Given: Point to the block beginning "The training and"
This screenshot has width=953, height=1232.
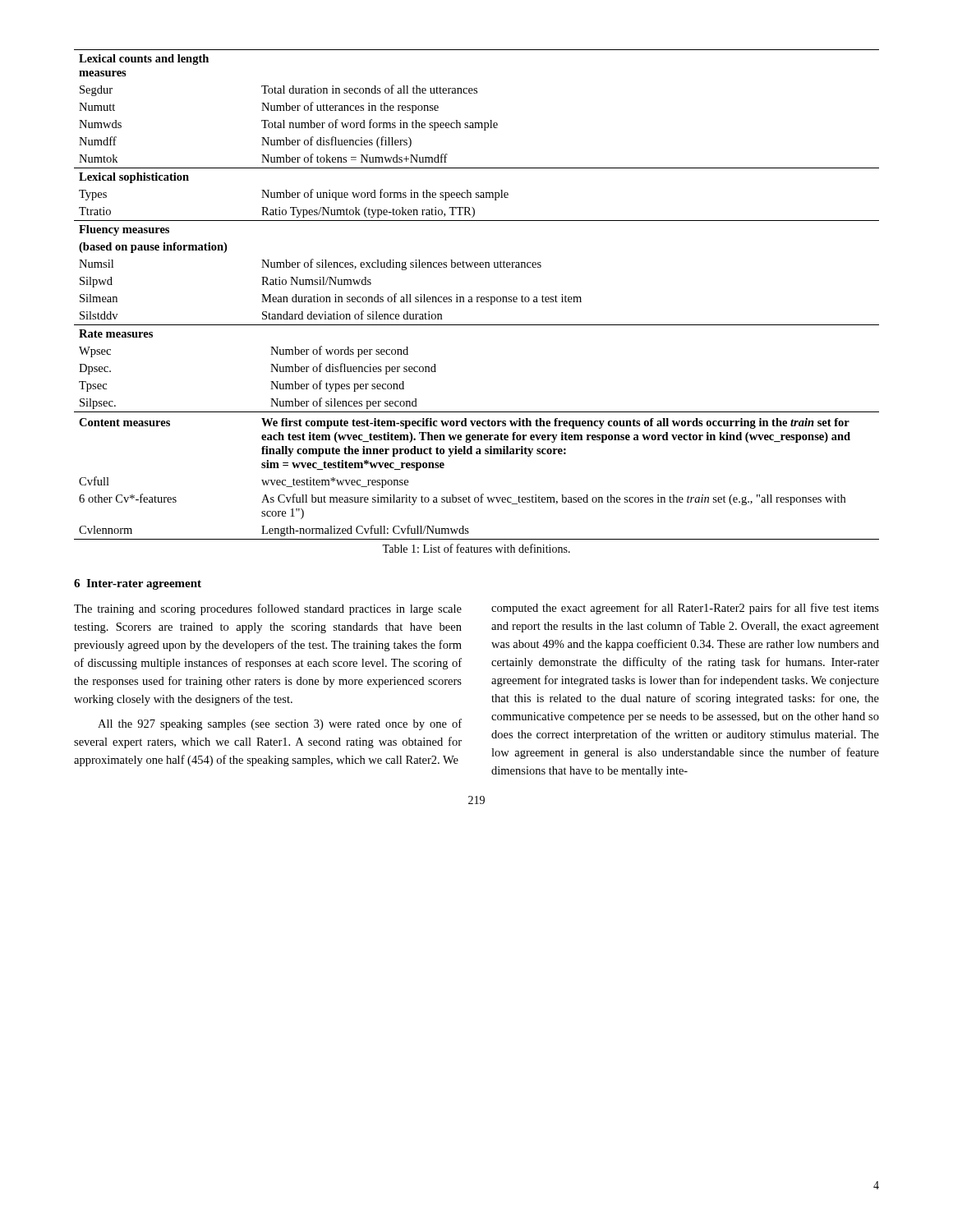Looking at the screenshot, I should pos(268,684).
